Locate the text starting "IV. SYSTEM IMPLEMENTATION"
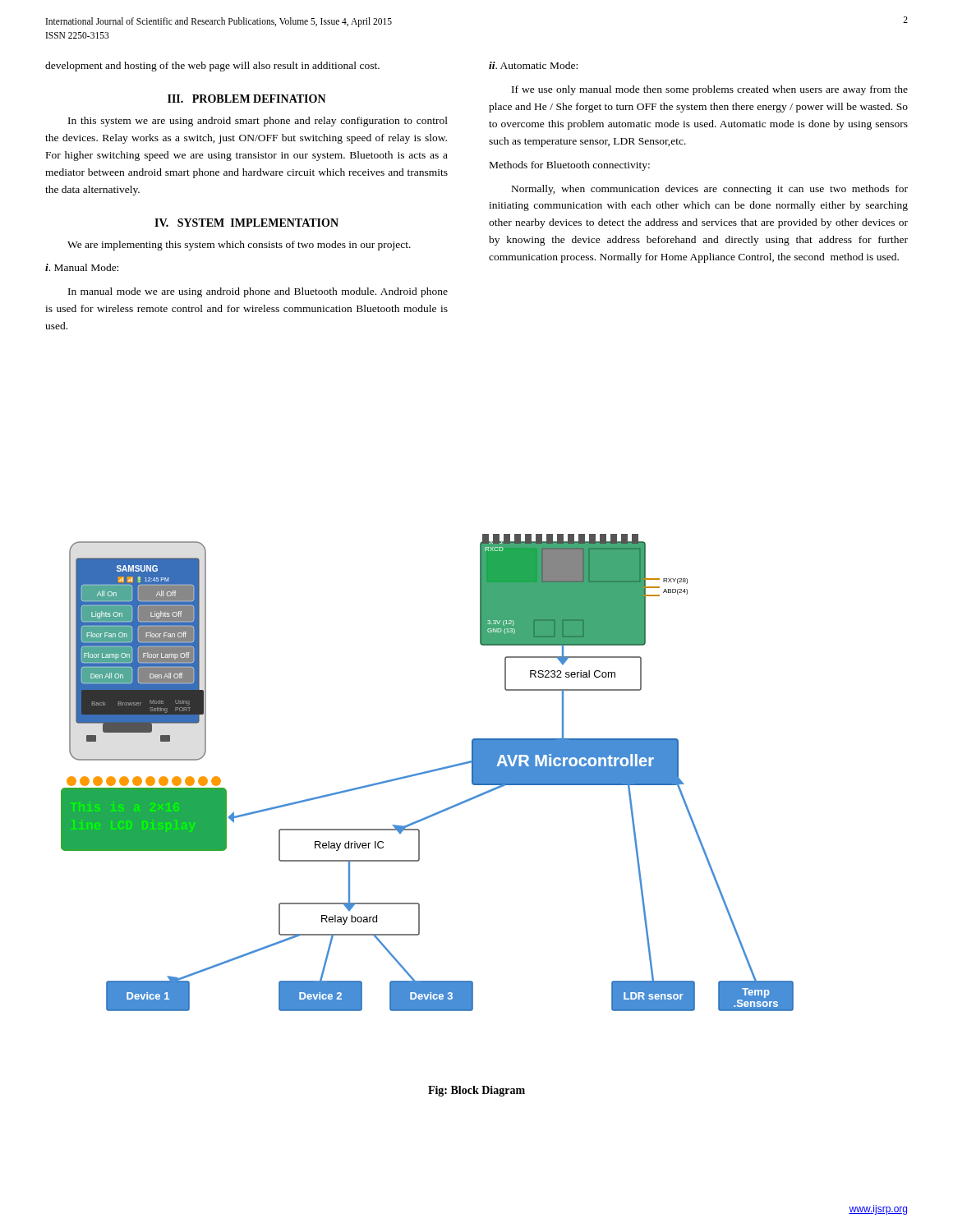This screenshot has height=1232, width=953. [x=246, y=223]
